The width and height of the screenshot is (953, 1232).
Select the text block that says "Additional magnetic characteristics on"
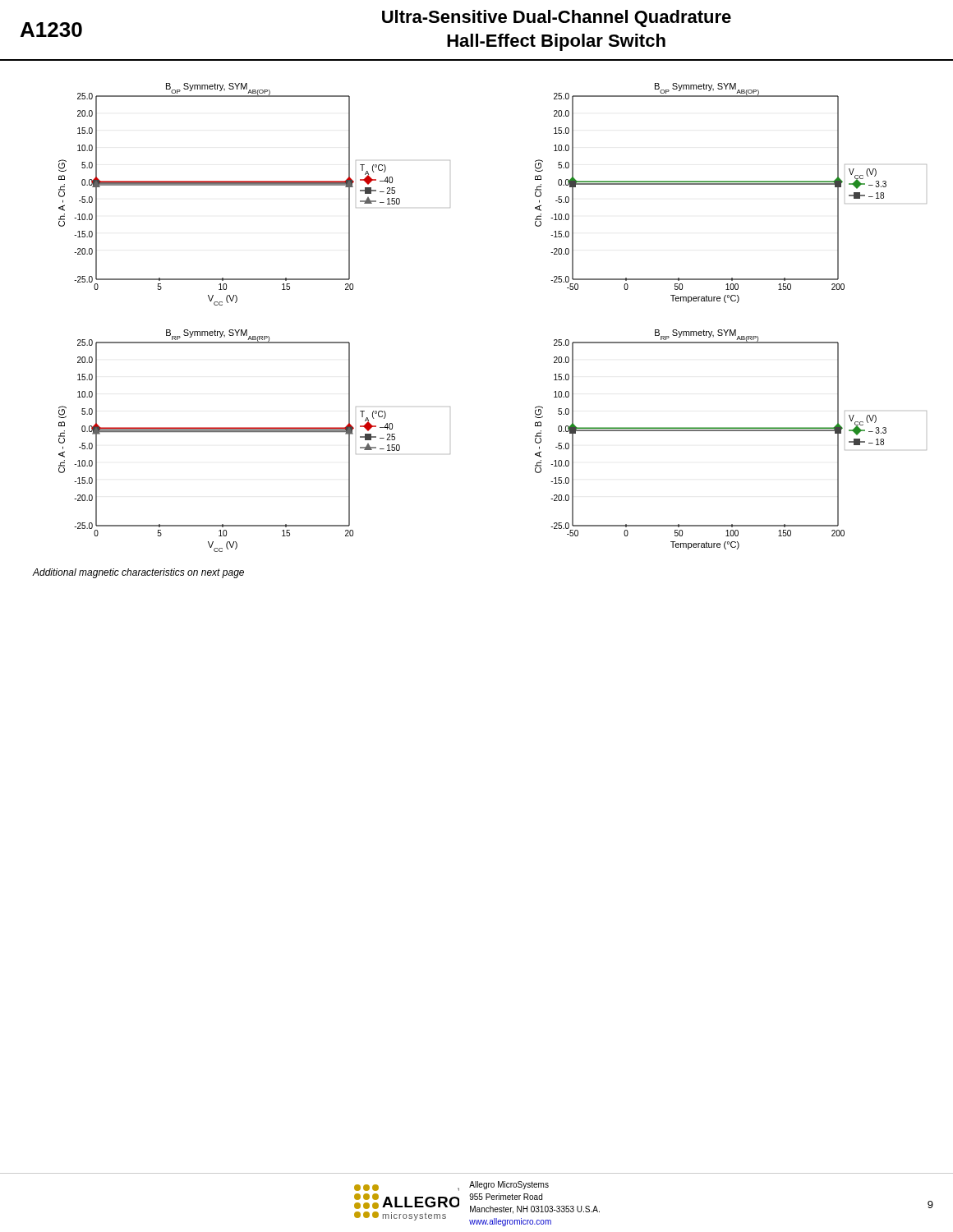click(139, 572)
